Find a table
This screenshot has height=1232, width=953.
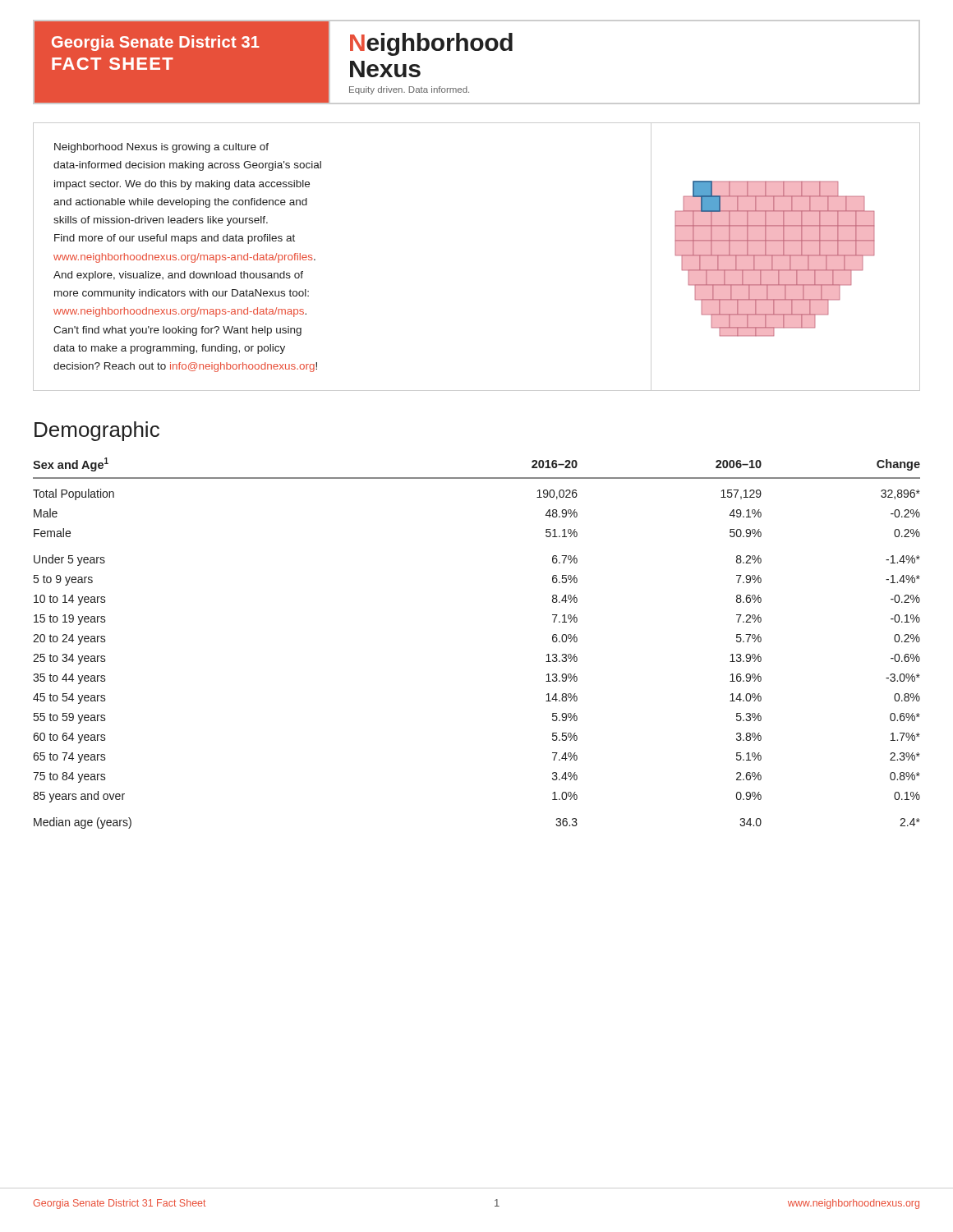coord(476,642)
